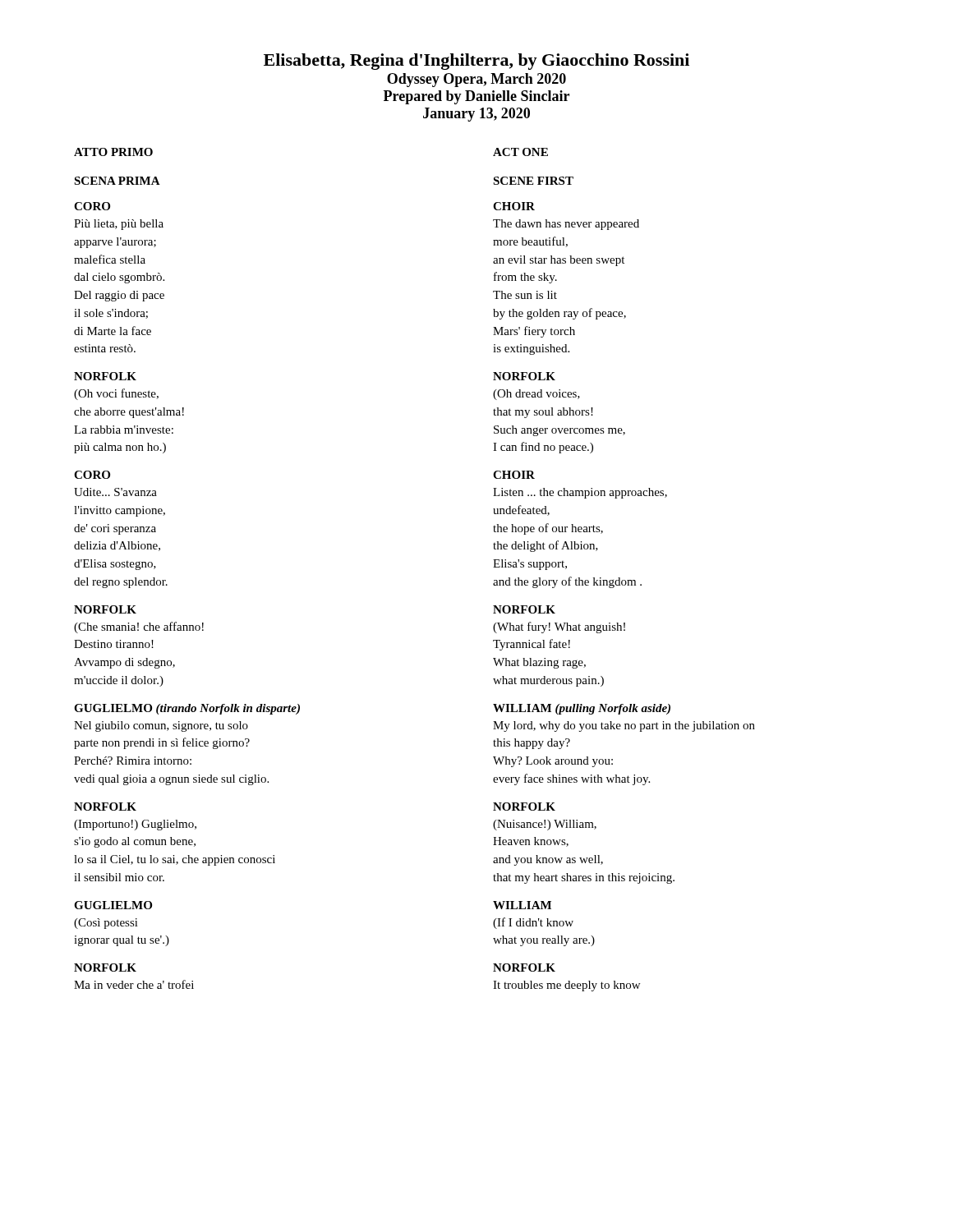The image size is (953, 1232).
Task: Locate the passage starting "WILLIAM (If I didn't"
Action: pos(522,905)
